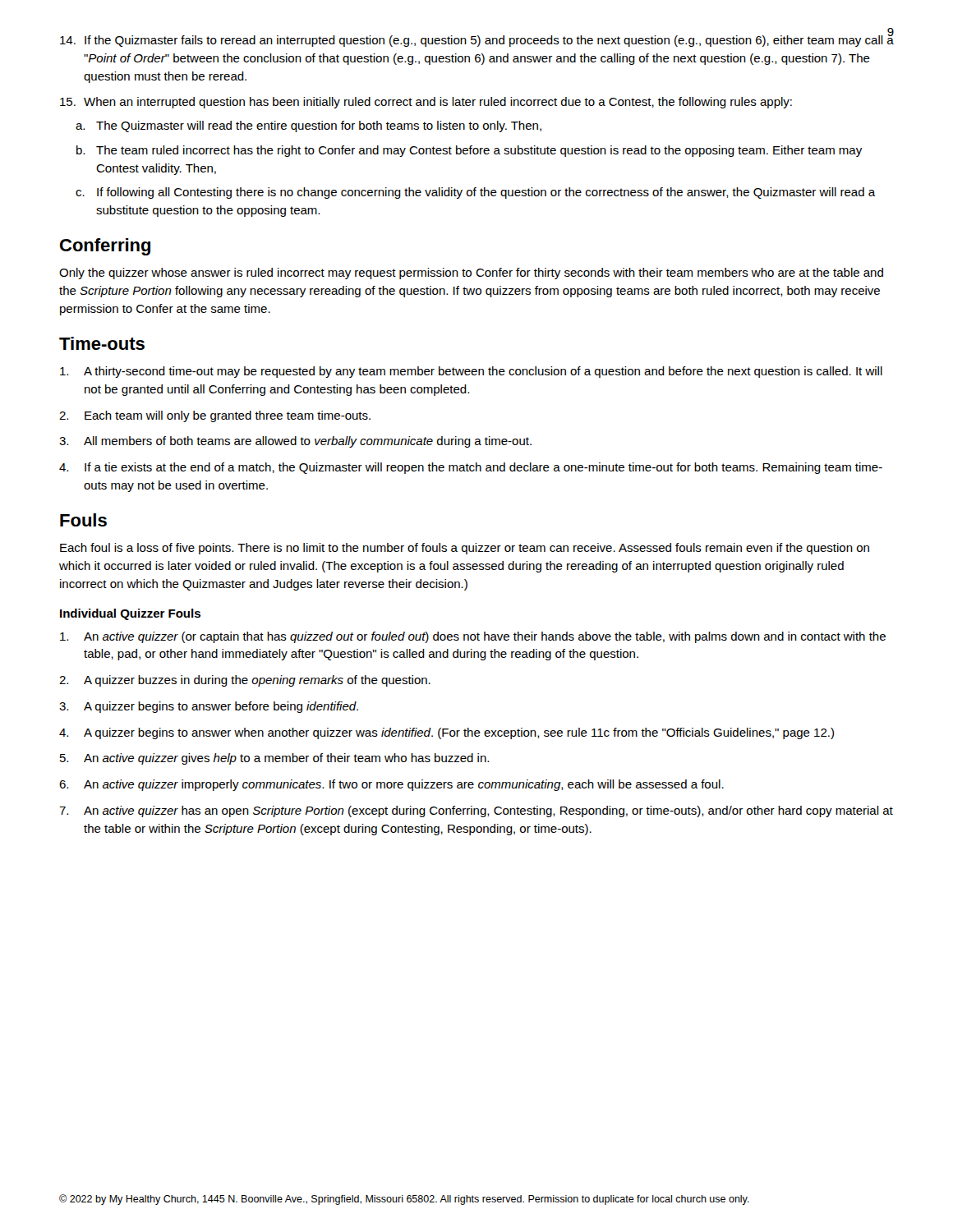This screenshot has height=1232, width=953.
Task: Navigate to the passage starting "4. A quizzer begins"
Action: [476, 732]
